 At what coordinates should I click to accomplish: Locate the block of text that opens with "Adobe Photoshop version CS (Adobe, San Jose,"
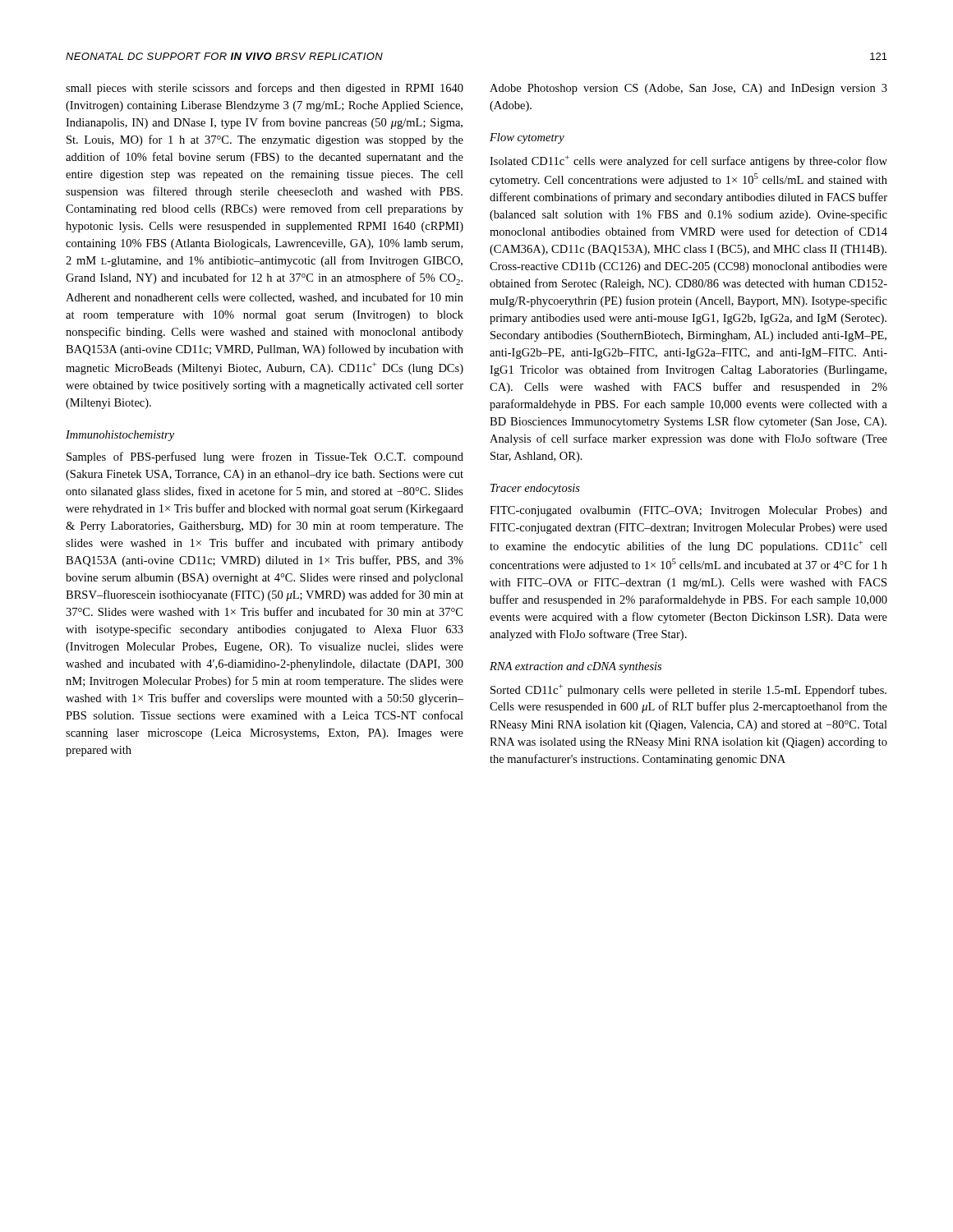[688, 97]
